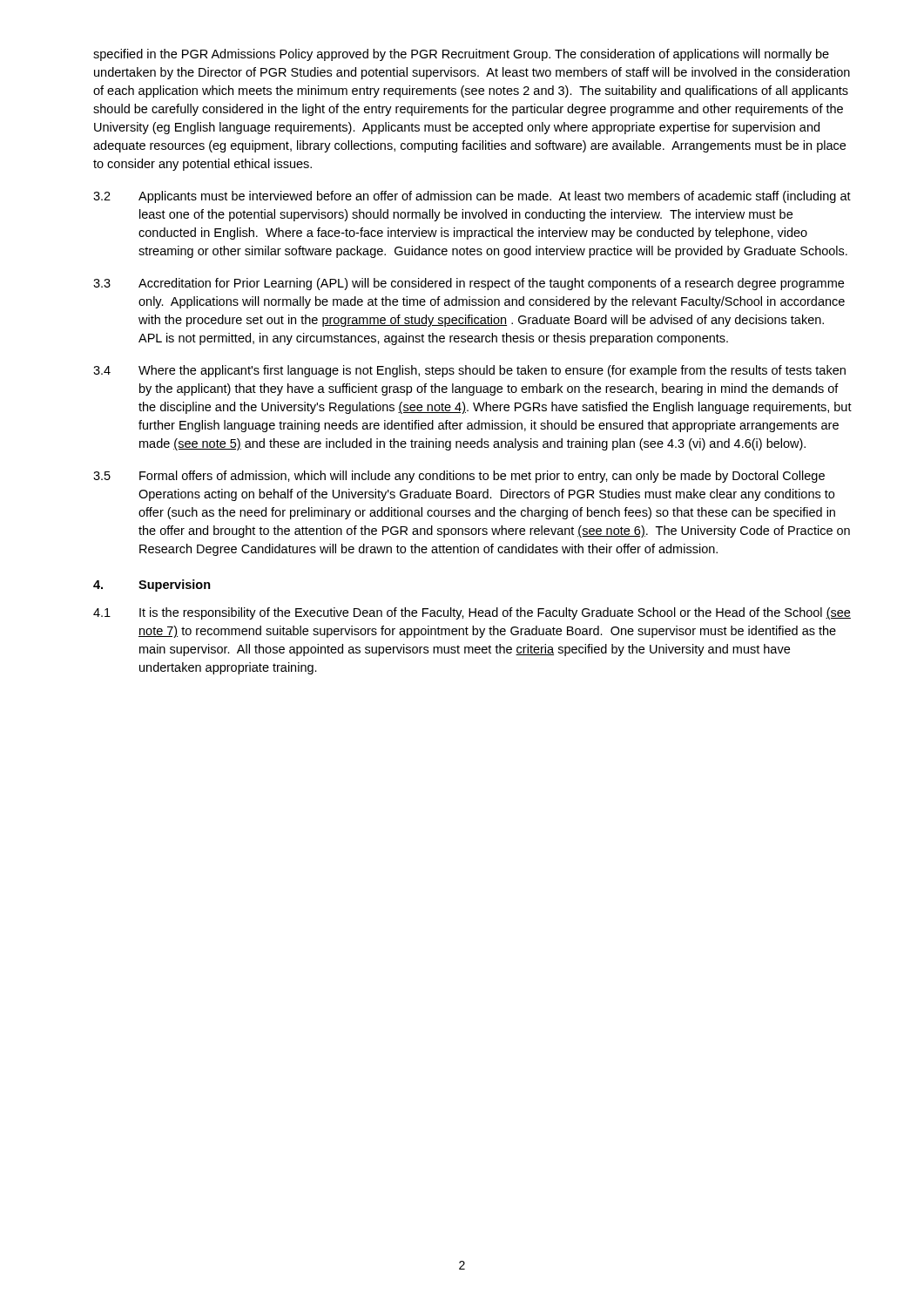Image resolution: width=924 pixels, height=1307 pixels.
Task: Click on the text starting "3.2 Applicants must be interviewed"
Action: click(474, 224)
